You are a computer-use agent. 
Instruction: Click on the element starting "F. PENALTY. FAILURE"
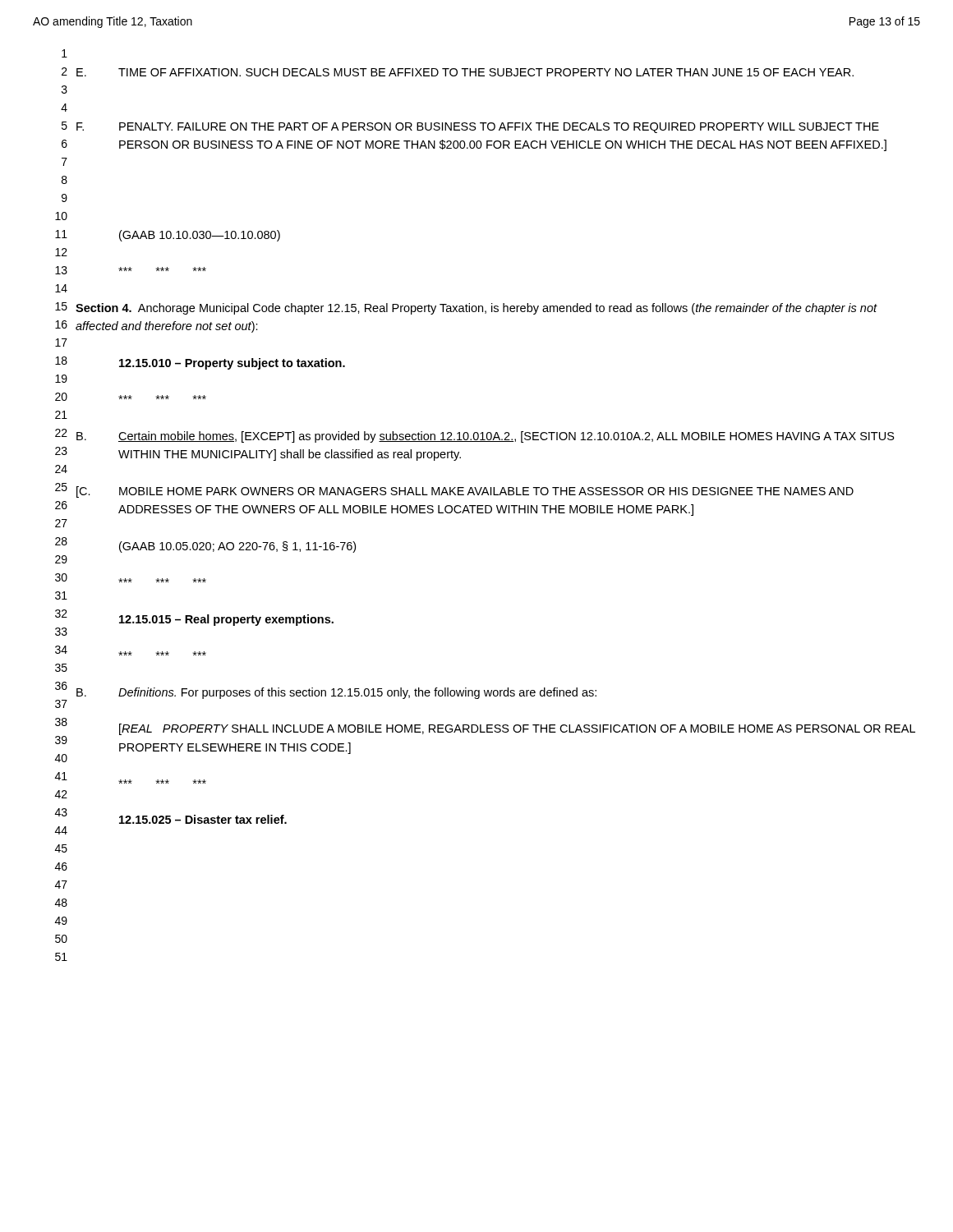click(498, 136)
